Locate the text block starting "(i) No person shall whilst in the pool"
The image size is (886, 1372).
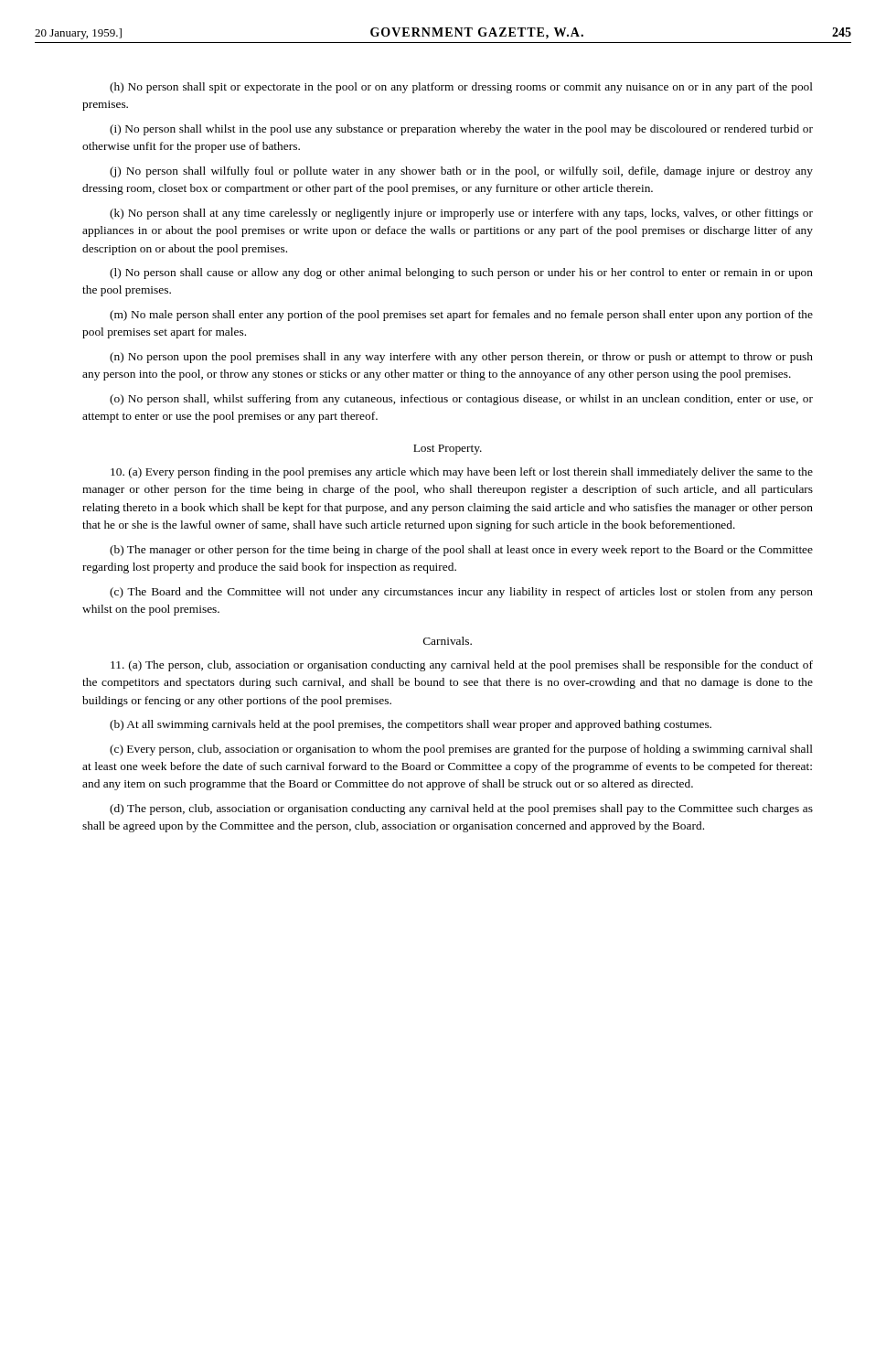[448, 137]
